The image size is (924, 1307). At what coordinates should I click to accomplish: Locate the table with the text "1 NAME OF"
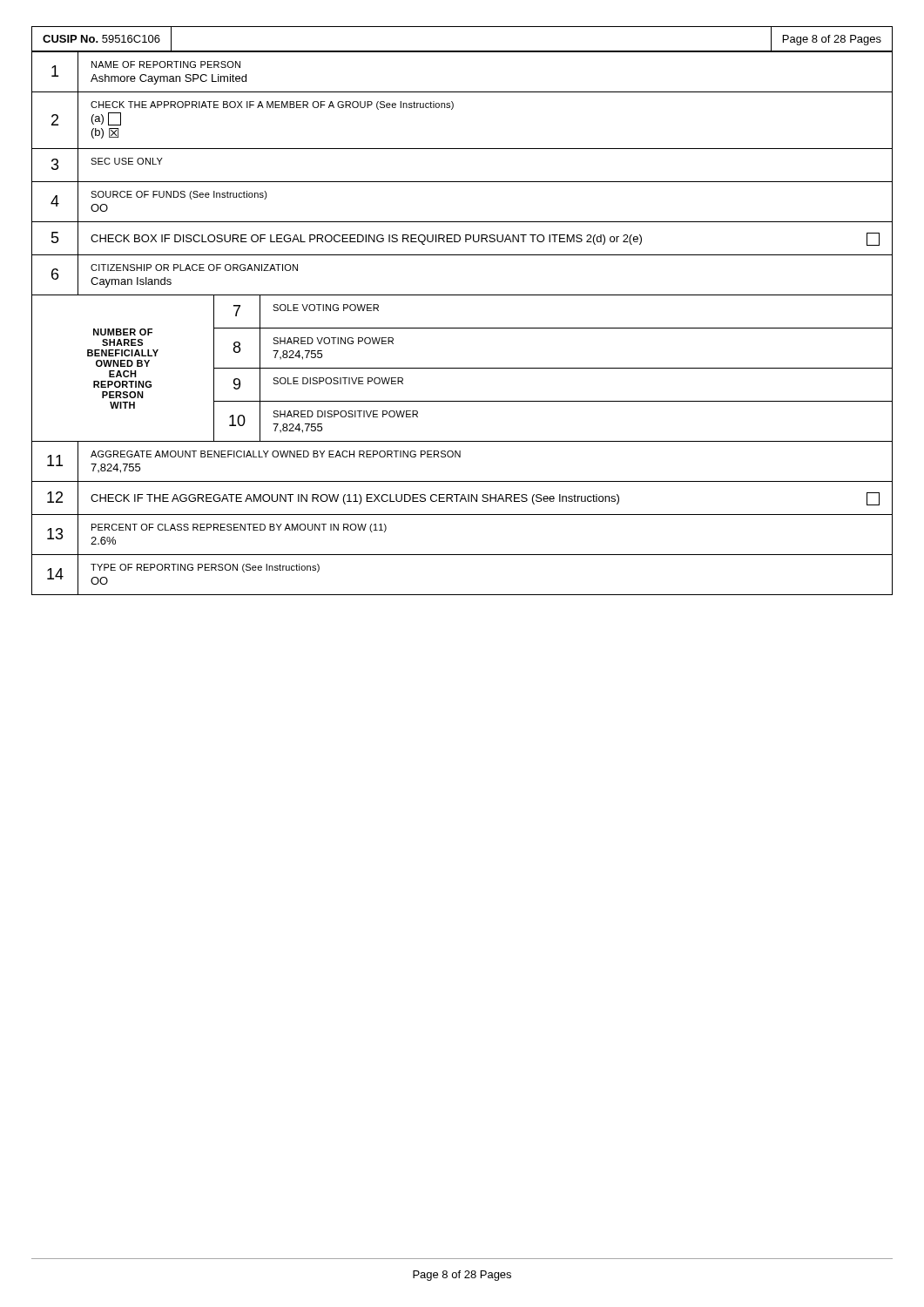(x=462, y=323)
